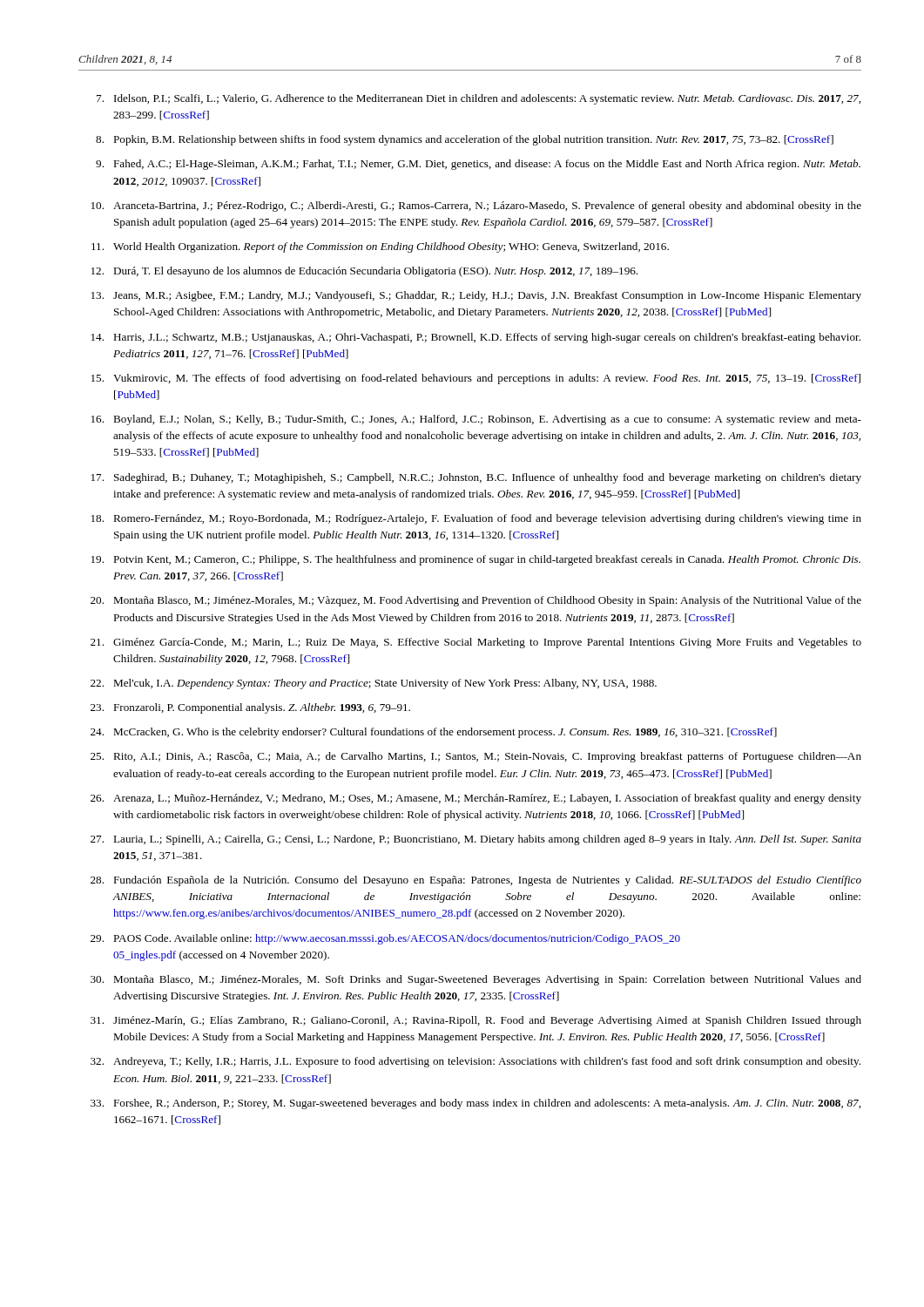Click on the region starting "9. Fahed, A.C.; El-Hage-Sleiman, A.K.M.;"

tap(470, 172)
